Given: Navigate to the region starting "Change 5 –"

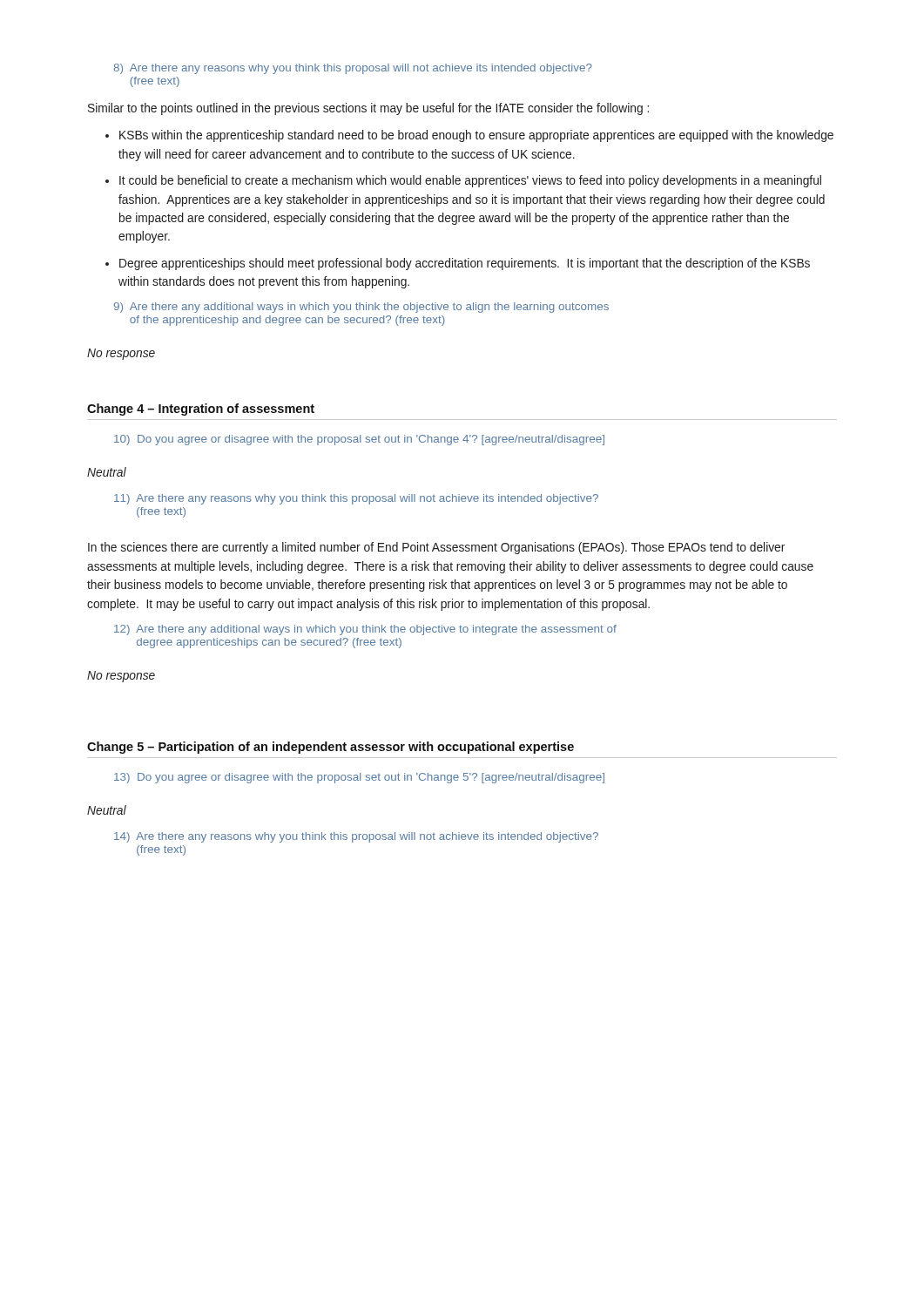Looking at the screenshot, I should point(331,747).
